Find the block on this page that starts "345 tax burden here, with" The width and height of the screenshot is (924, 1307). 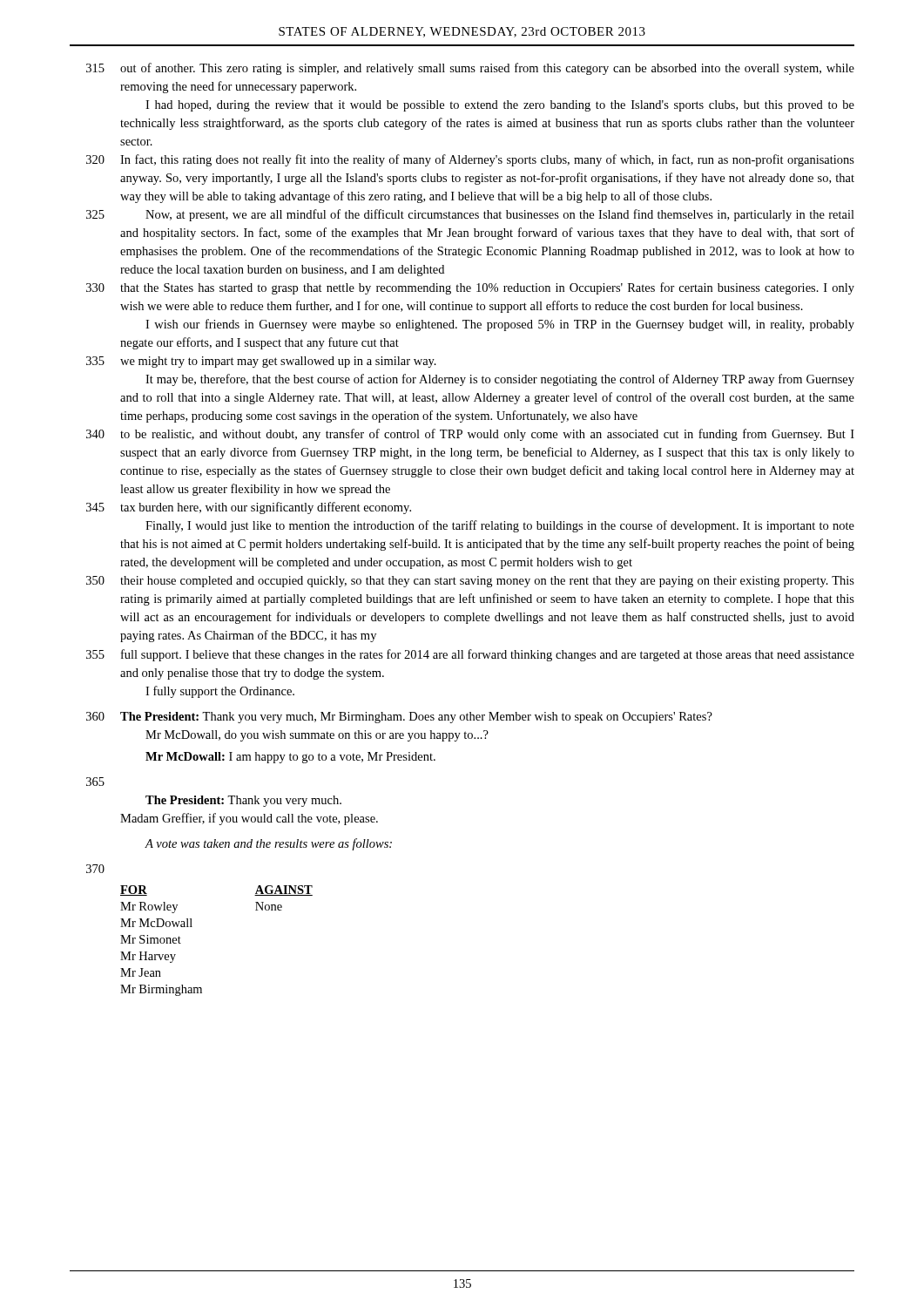(462, 535)
